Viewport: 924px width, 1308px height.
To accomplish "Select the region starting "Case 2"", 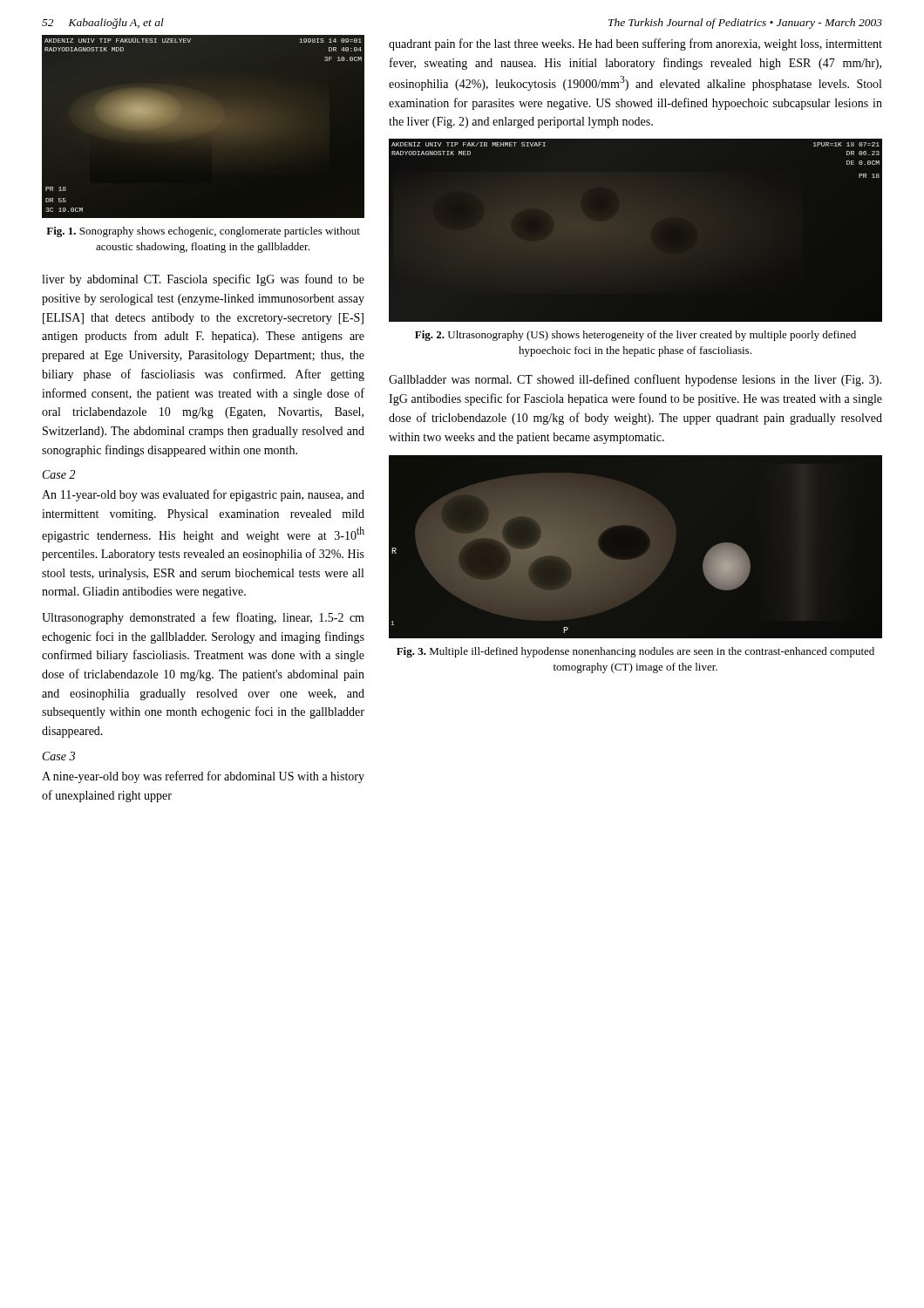I will click(59, 475).
